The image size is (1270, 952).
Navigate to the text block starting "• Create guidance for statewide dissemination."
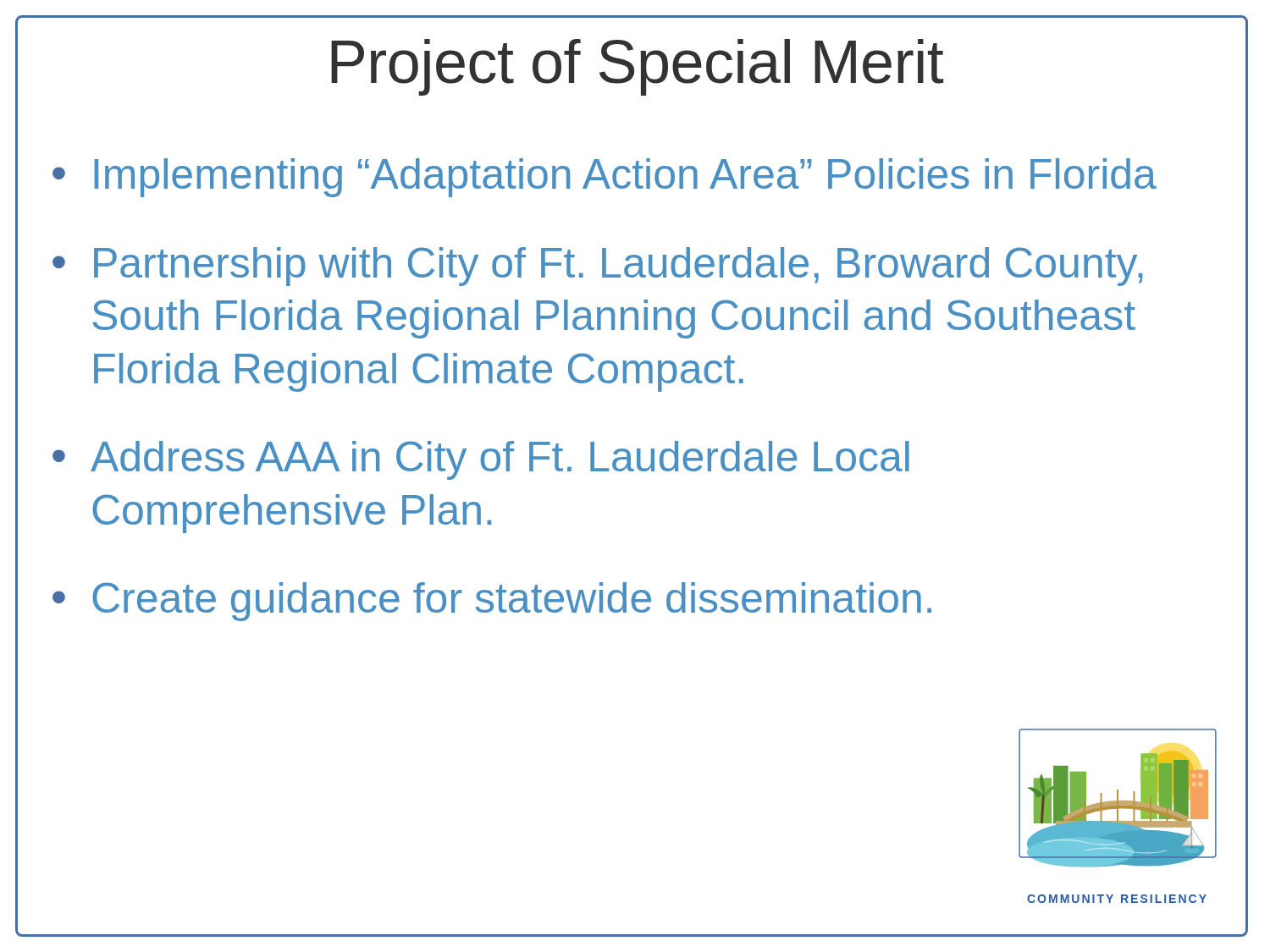click(493, 598)
